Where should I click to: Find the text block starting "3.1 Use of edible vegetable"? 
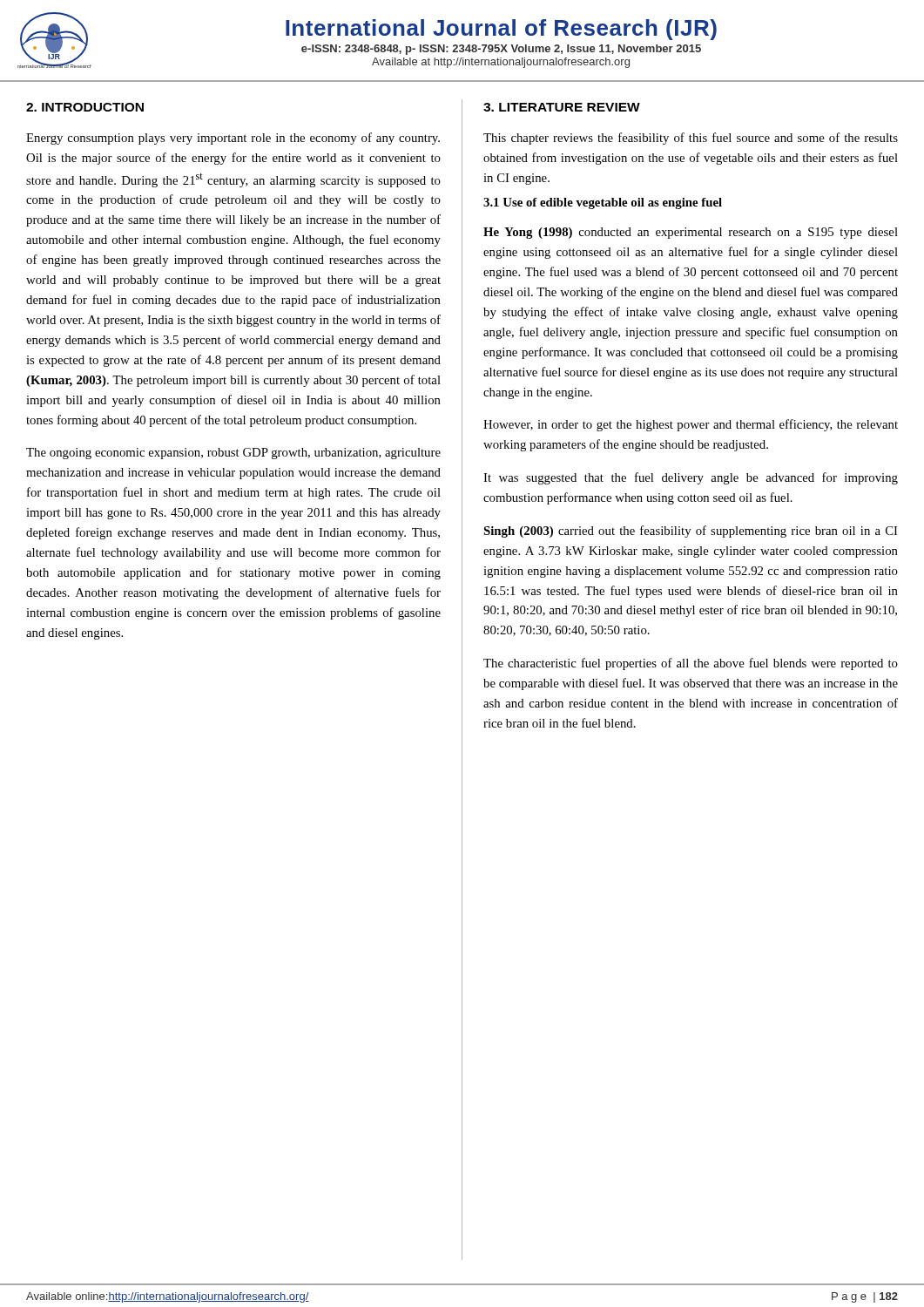pos(691,202)
